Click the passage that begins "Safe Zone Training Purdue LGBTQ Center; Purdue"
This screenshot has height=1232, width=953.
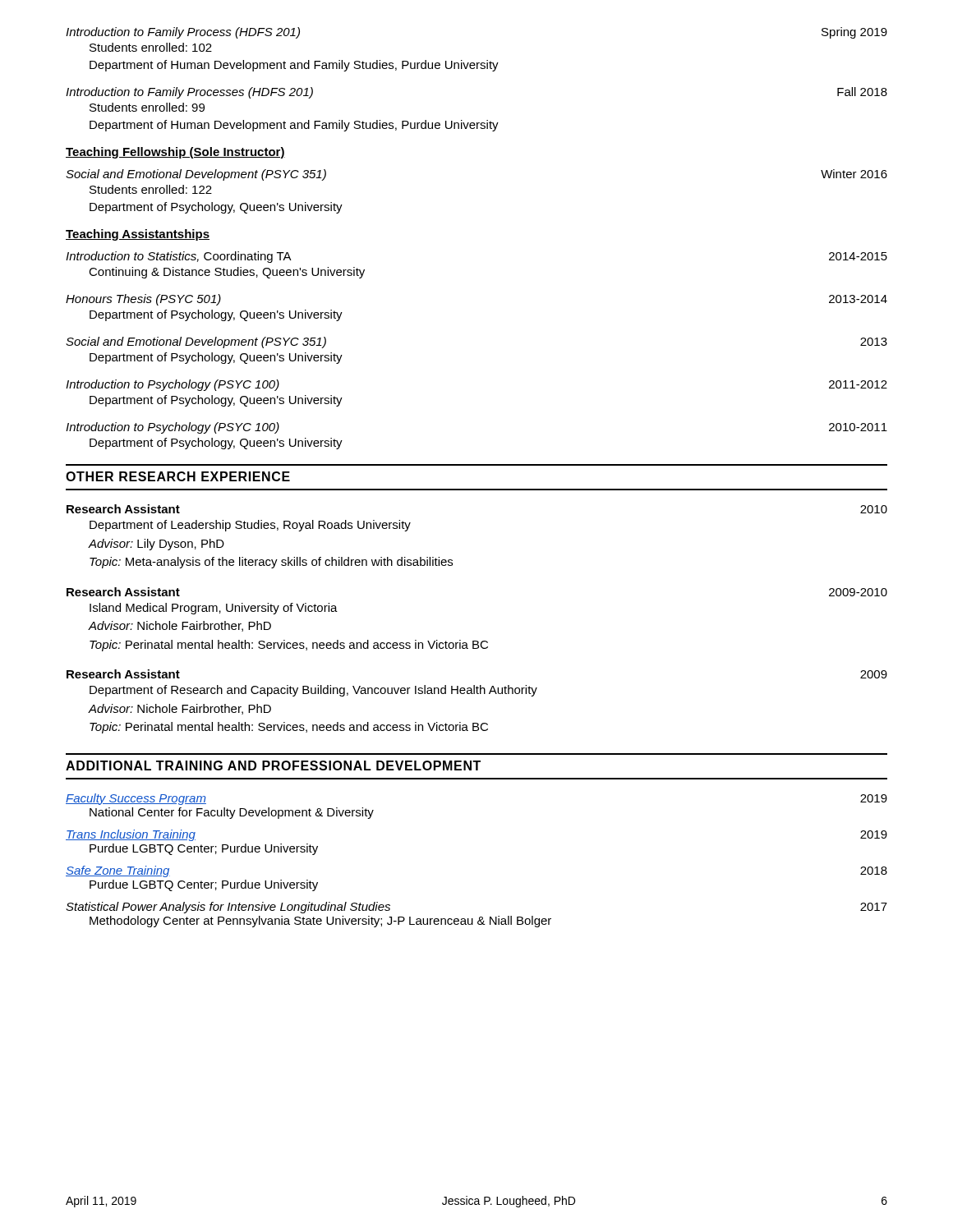[118, 871]
